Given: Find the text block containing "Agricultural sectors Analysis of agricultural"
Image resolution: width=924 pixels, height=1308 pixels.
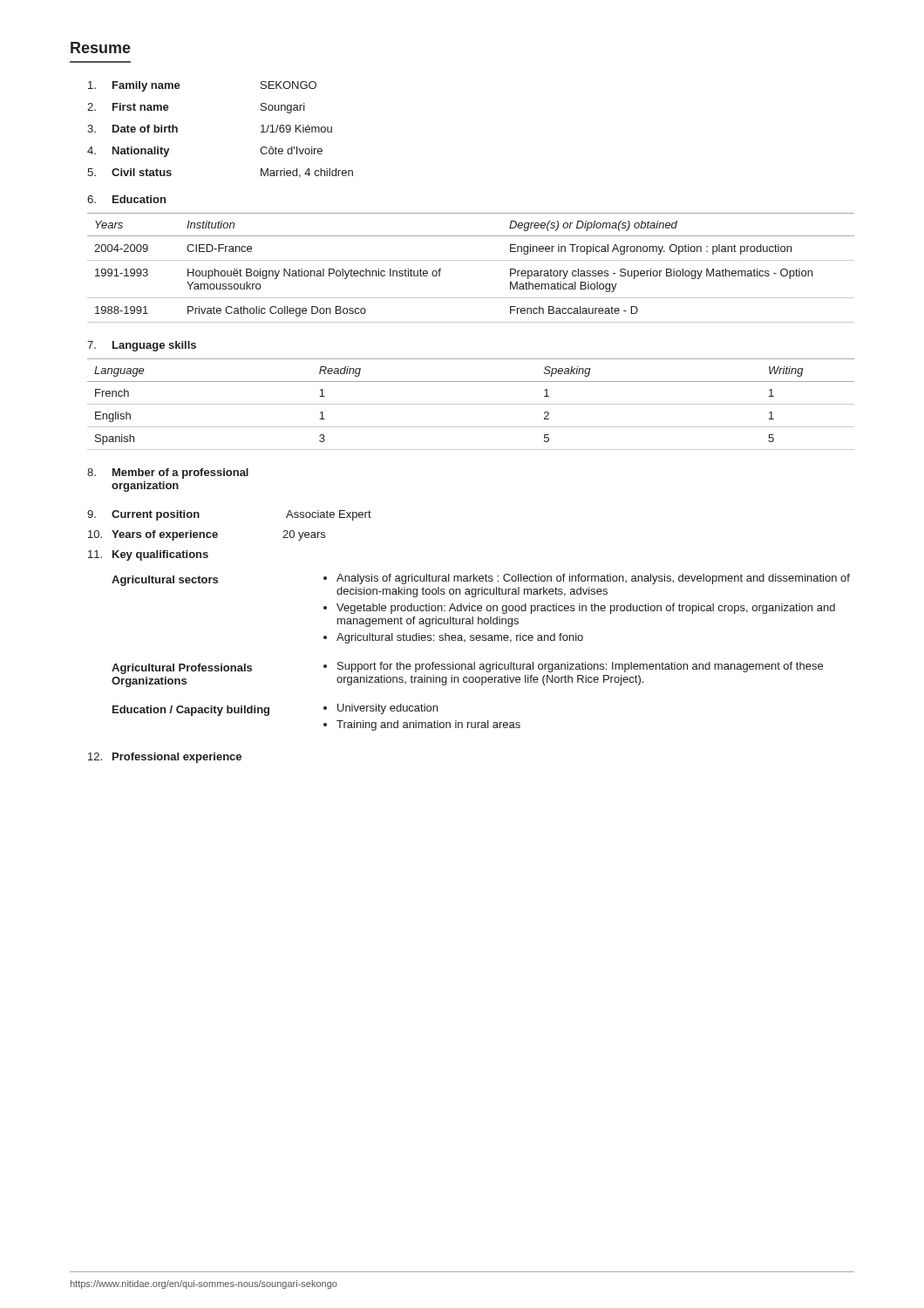Looking at the screenshot, I should pos(483,609).
